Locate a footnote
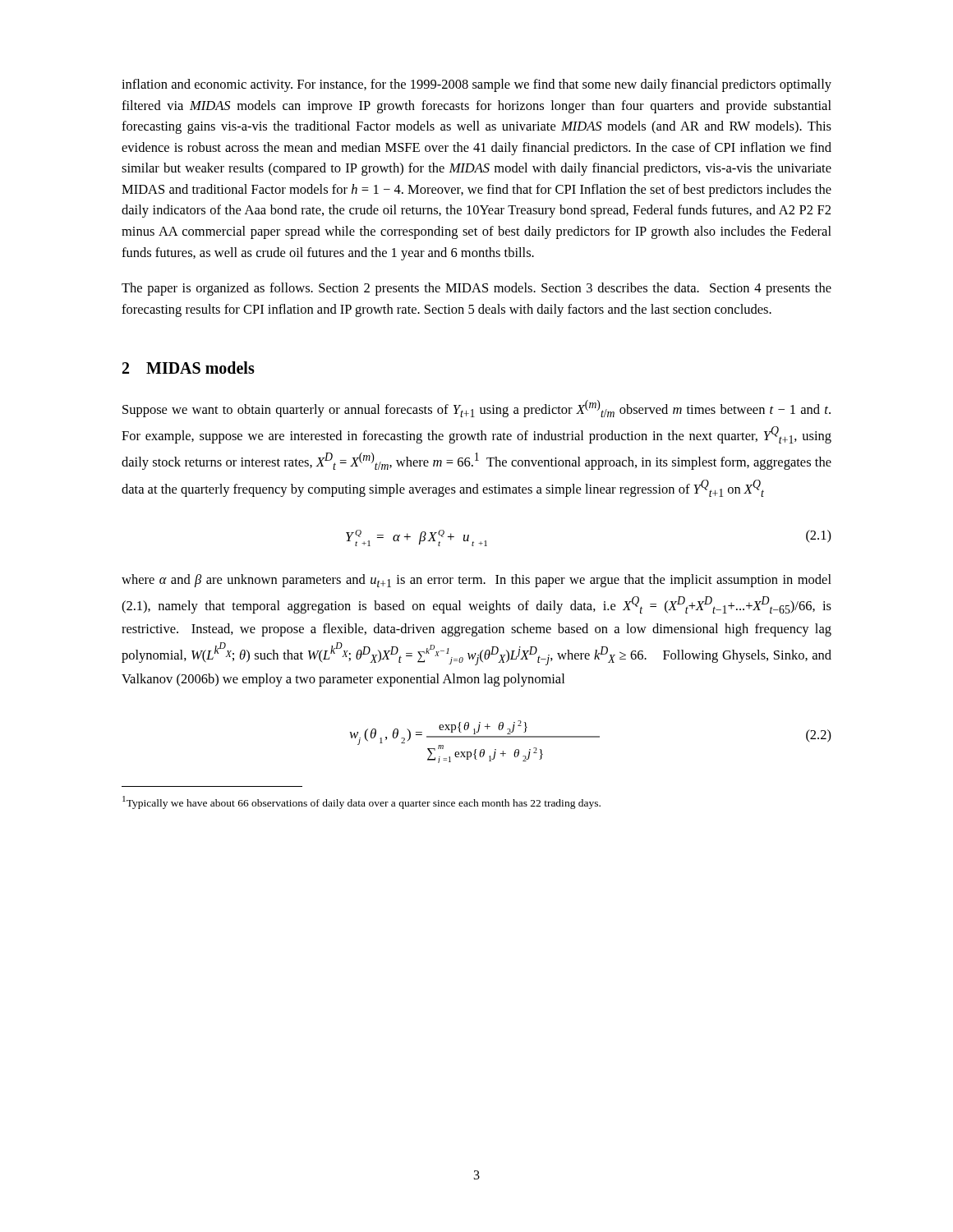Image resolution: width=953 pixels, height=1232 pixels. point(361,801)
